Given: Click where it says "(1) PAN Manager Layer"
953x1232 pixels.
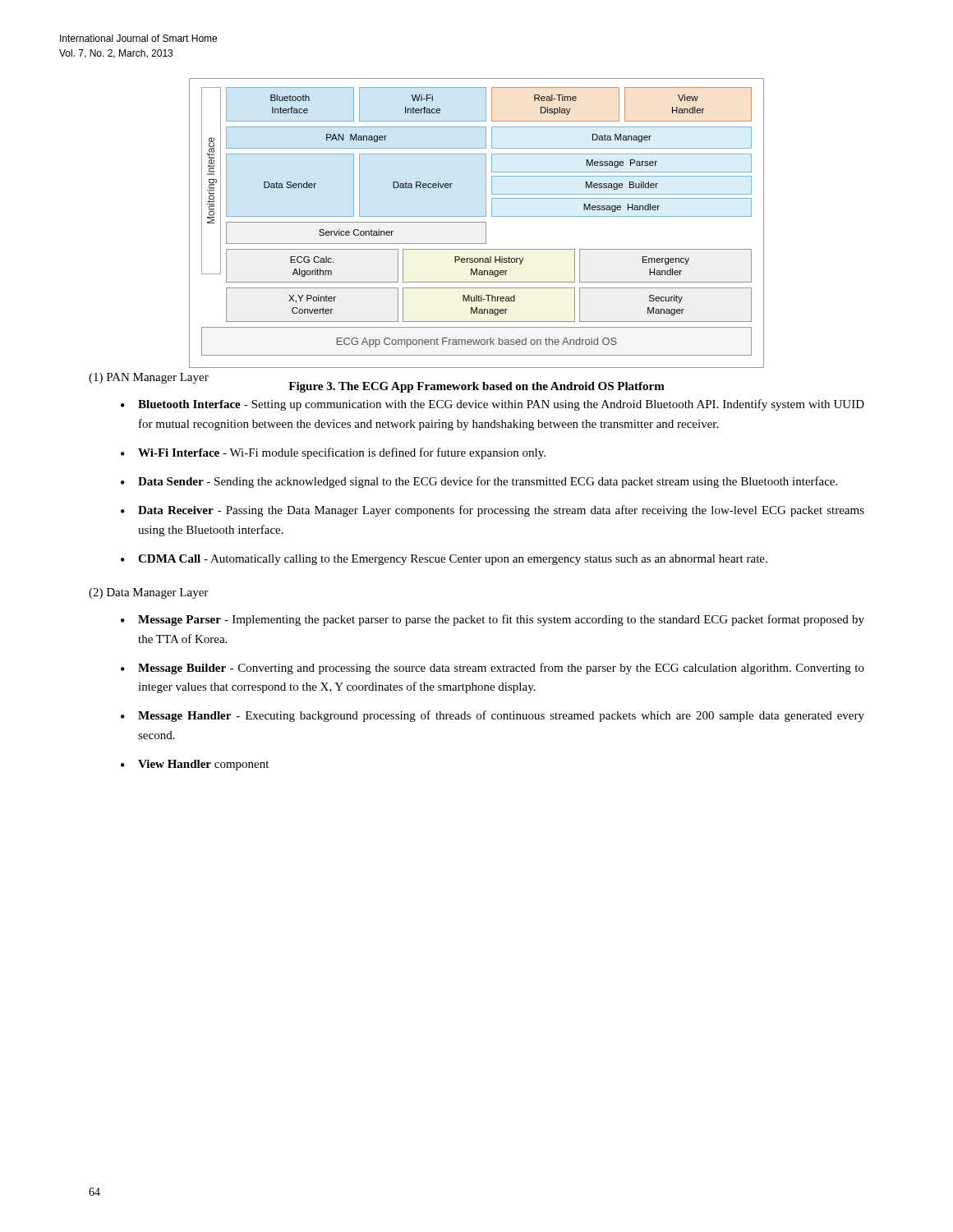Looking at the screenshot, I should (149, 377).
